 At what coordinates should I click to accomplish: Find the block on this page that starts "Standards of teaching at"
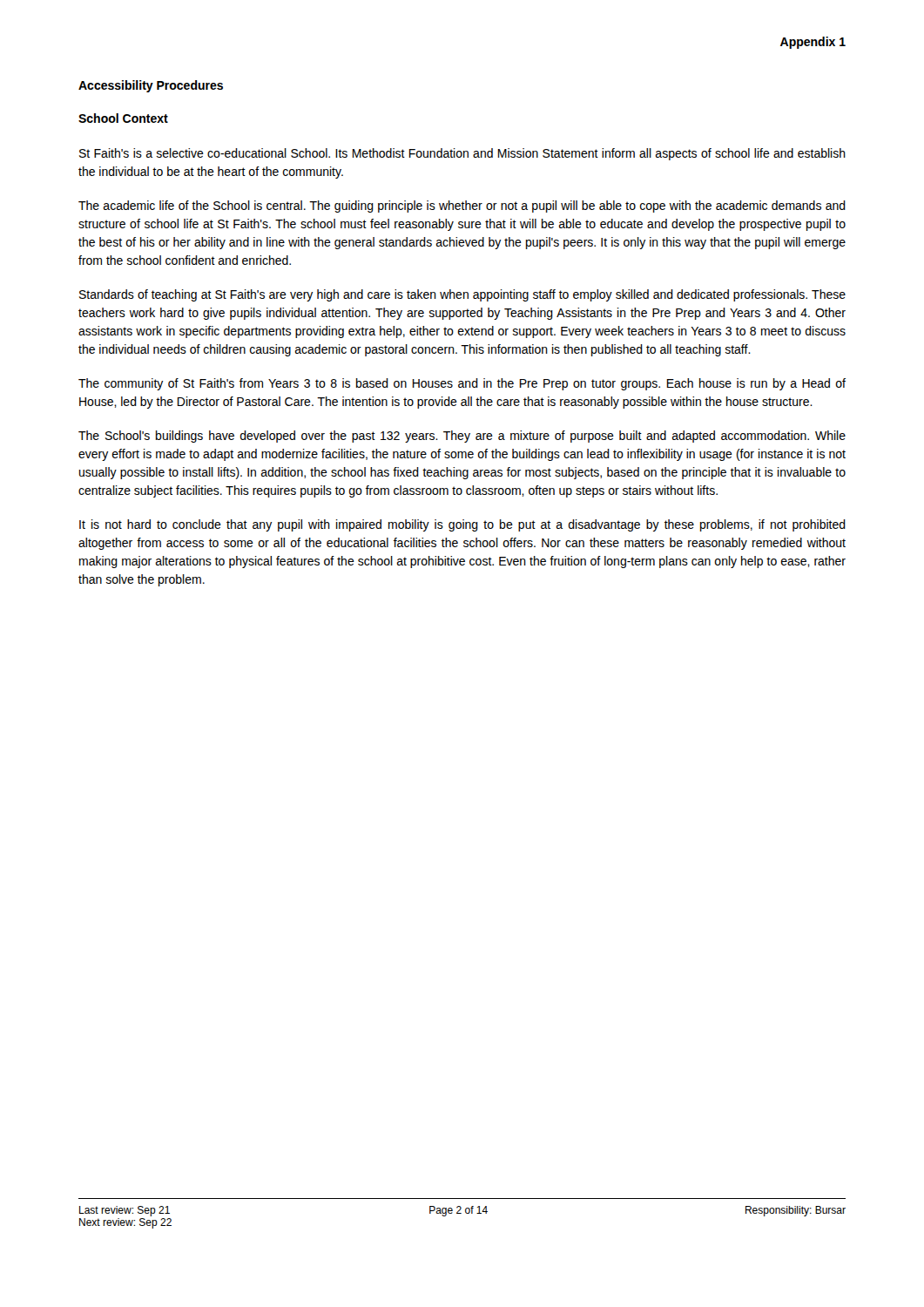pos(462,322)
